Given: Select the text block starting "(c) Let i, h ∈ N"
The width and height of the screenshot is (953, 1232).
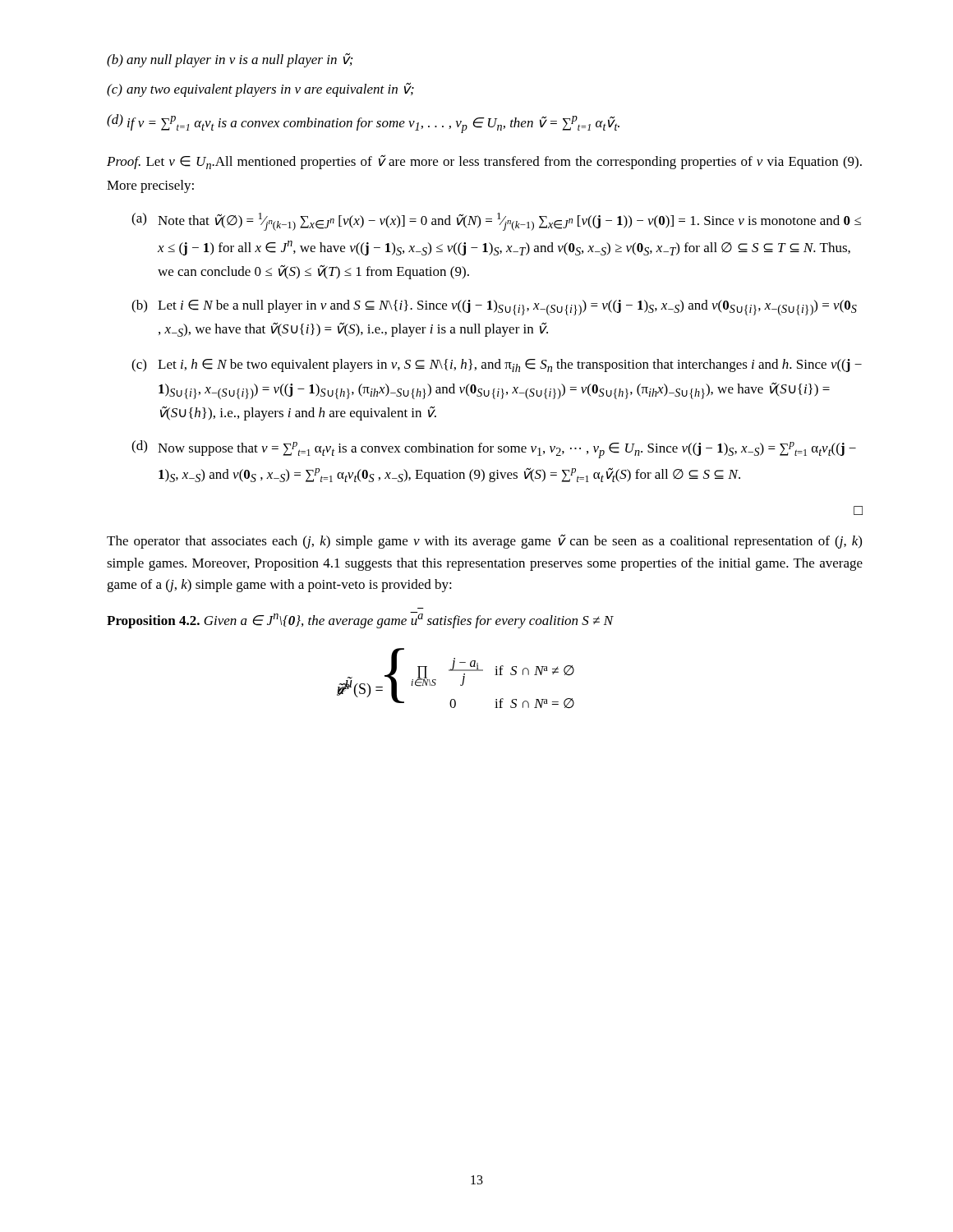Looking at the screenshot, I should coord(497,389).
